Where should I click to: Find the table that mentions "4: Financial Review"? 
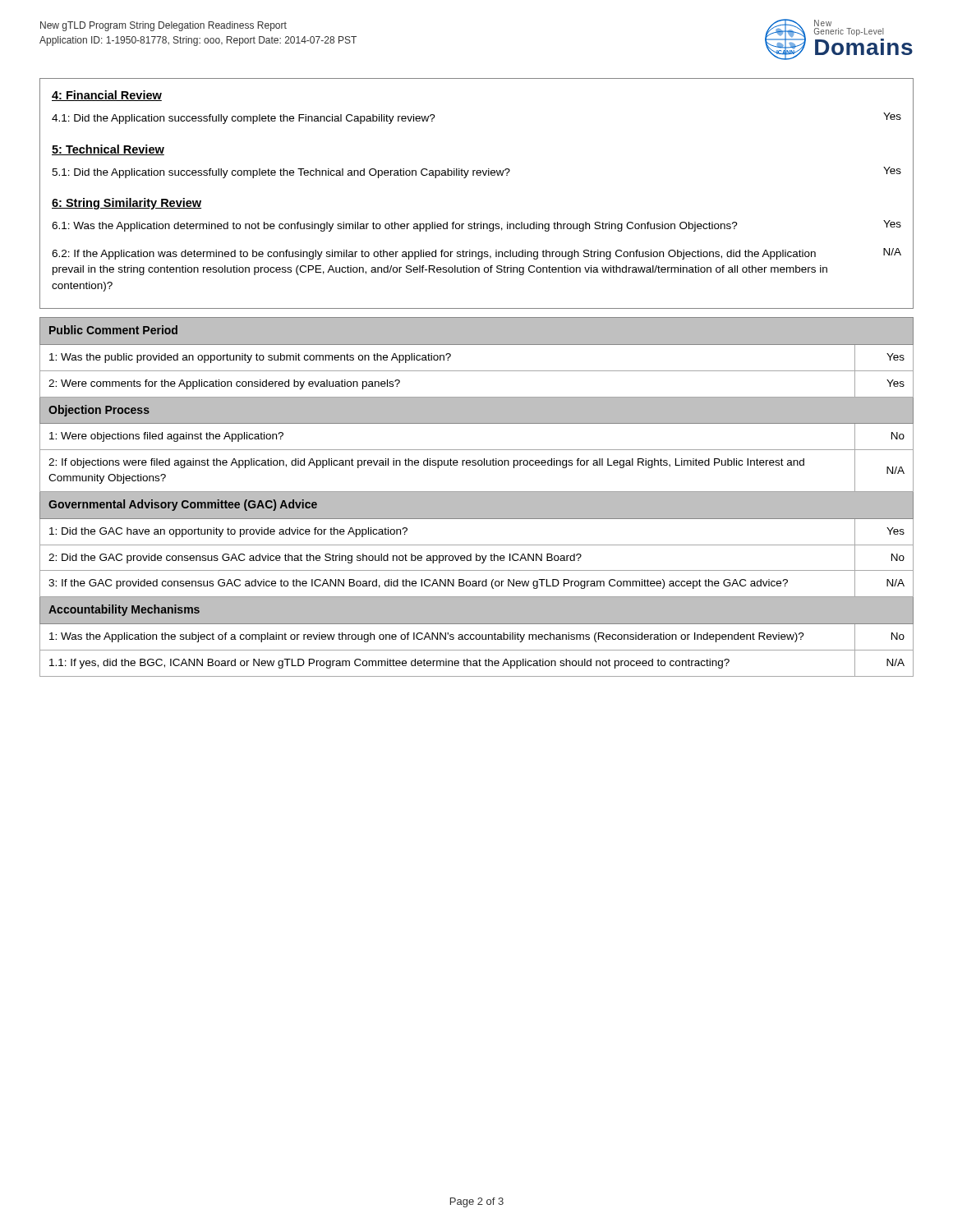(x=476, y=194)
